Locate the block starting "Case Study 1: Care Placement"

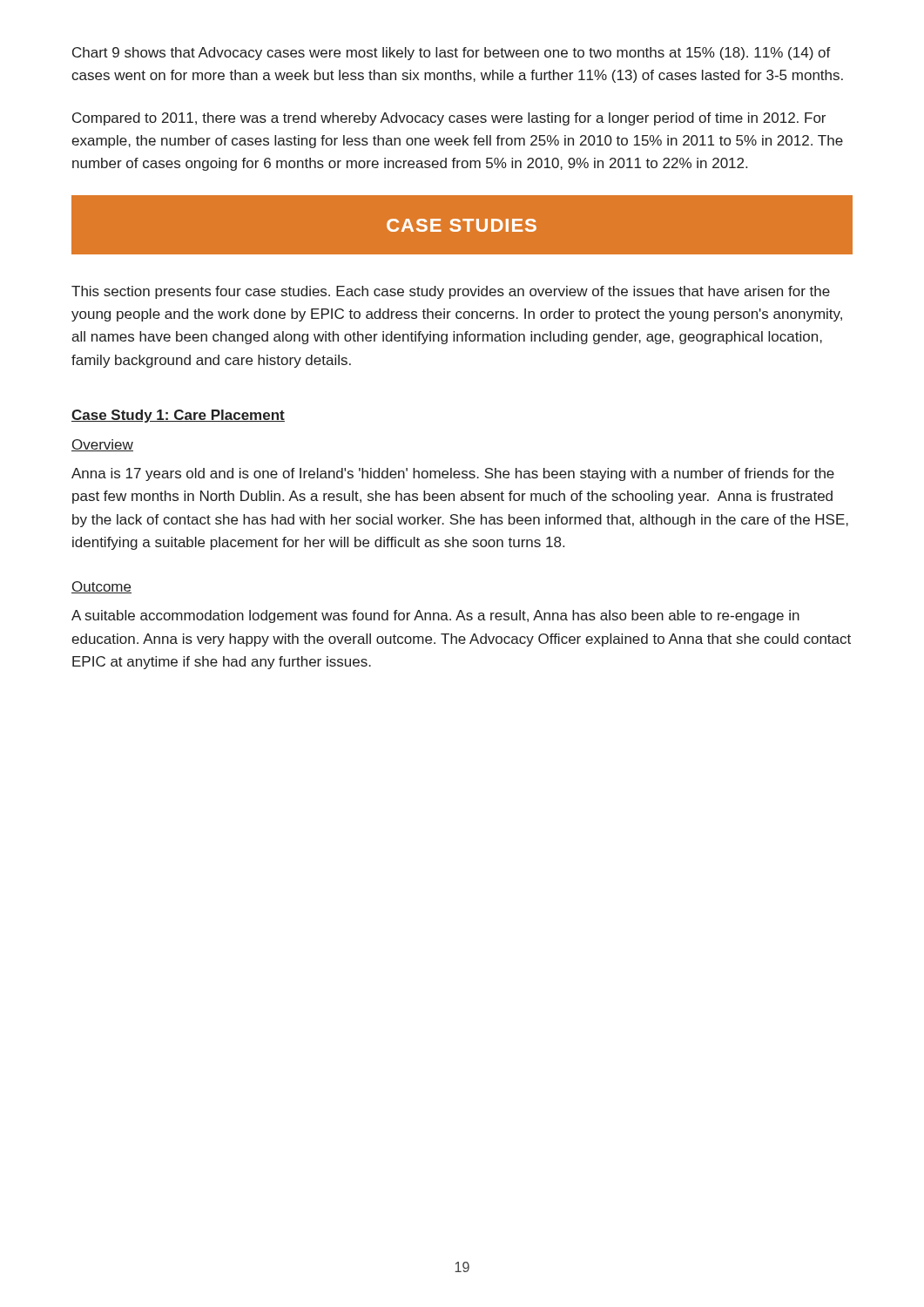pos(178,415)
